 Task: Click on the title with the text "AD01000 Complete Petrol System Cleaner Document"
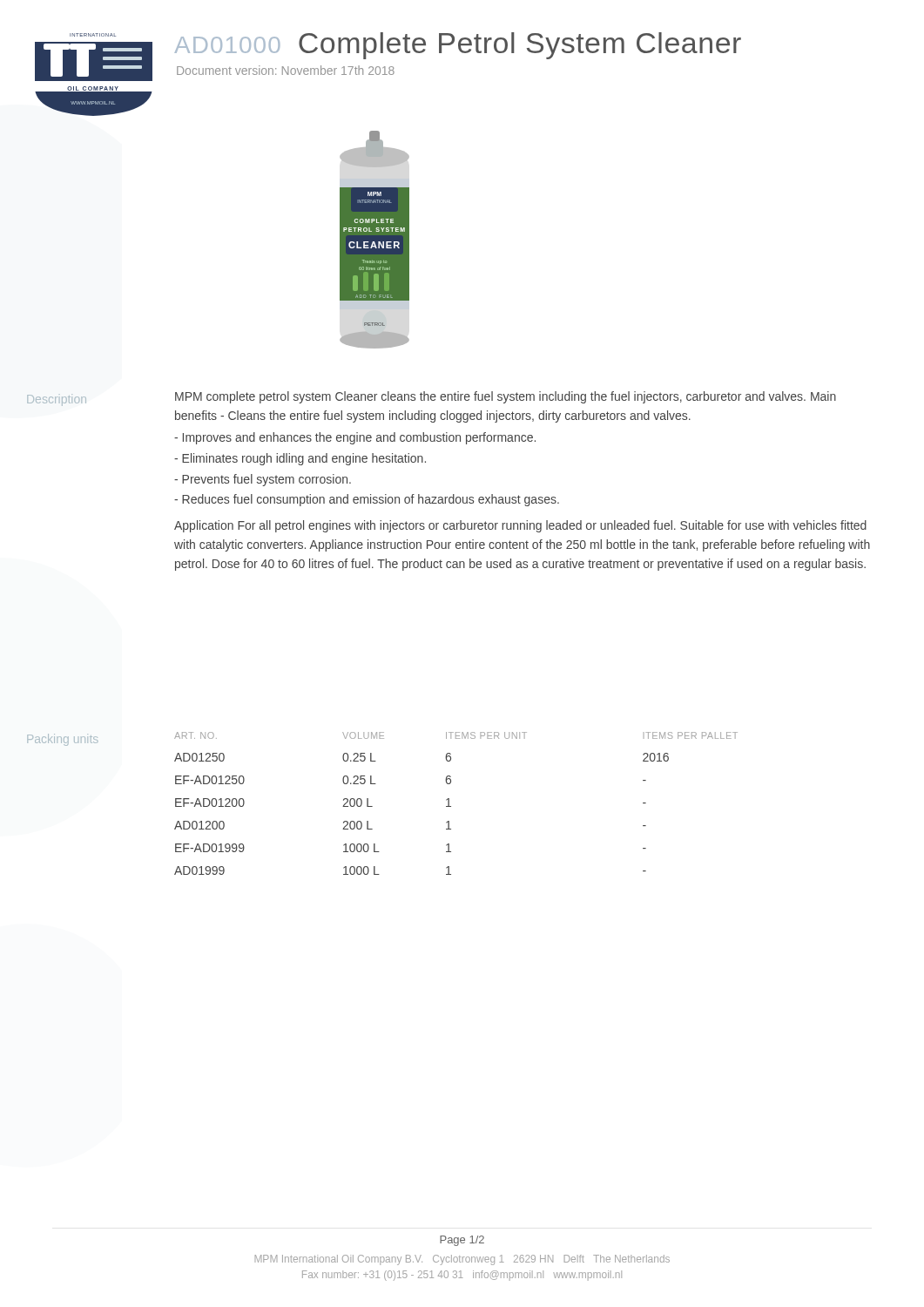[523, 52]
